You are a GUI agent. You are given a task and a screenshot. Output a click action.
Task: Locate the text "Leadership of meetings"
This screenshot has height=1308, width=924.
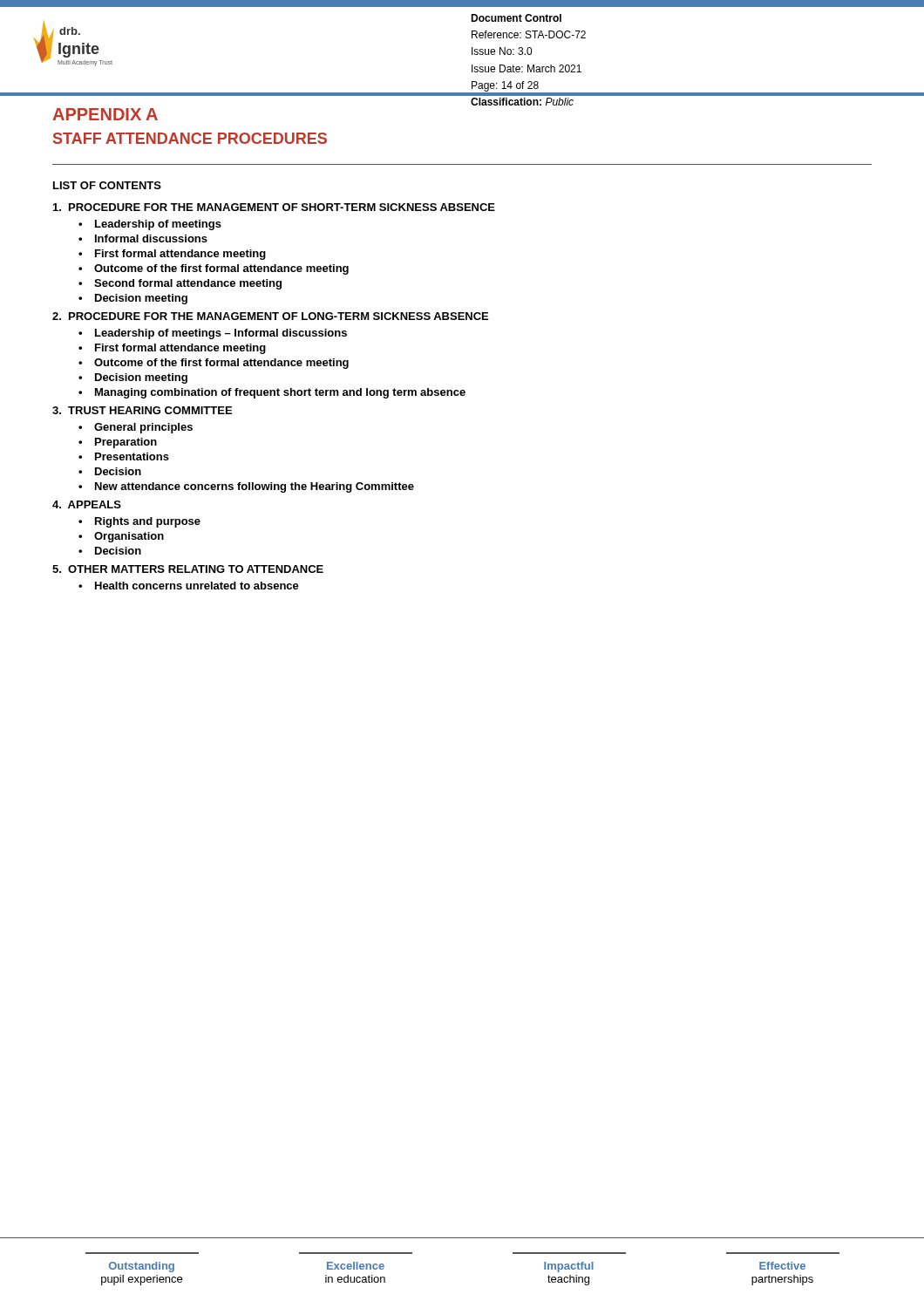pos(158,224)
